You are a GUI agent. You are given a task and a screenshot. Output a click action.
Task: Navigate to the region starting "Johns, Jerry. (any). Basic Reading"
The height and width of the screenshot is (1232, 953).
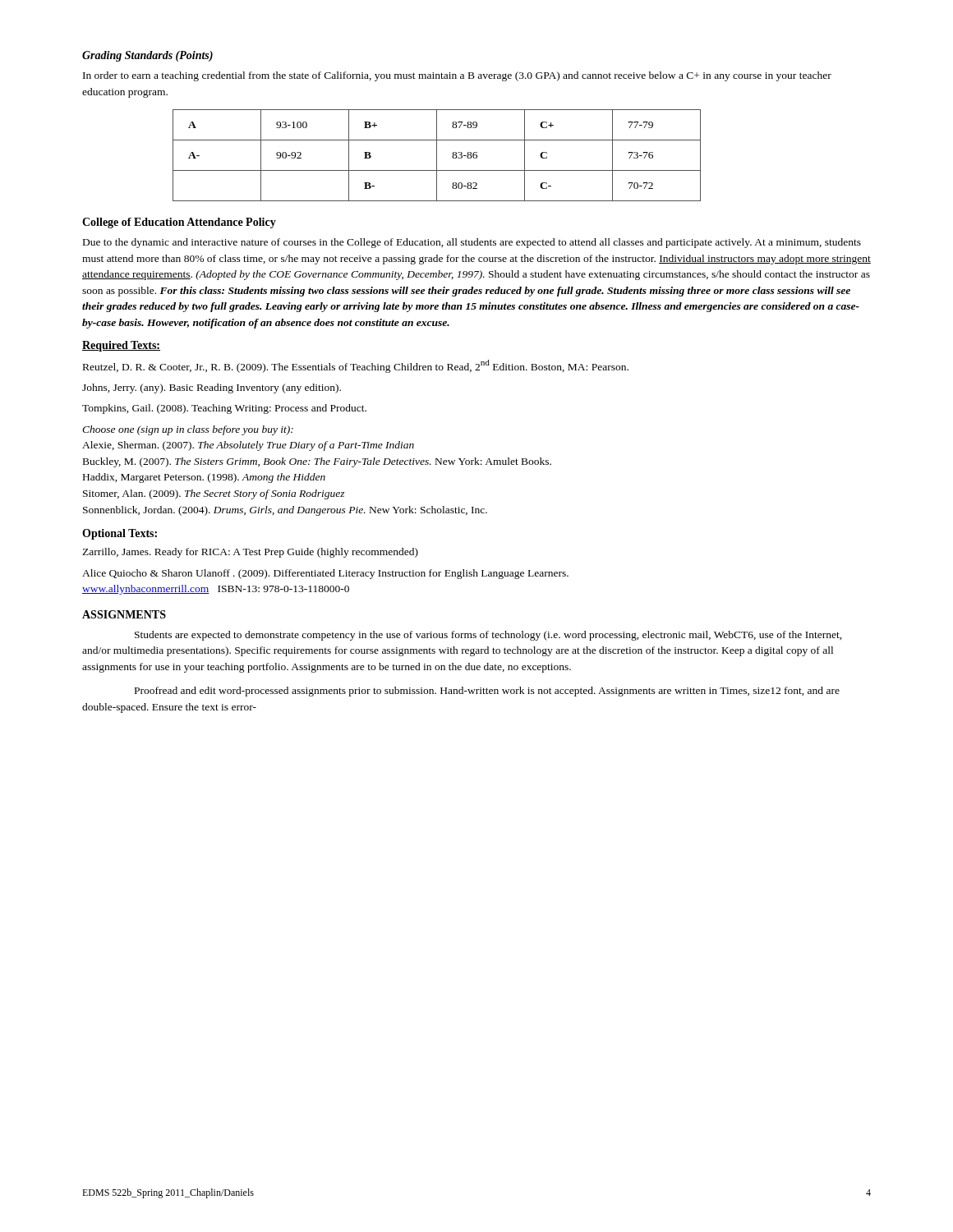pos(212,387)
